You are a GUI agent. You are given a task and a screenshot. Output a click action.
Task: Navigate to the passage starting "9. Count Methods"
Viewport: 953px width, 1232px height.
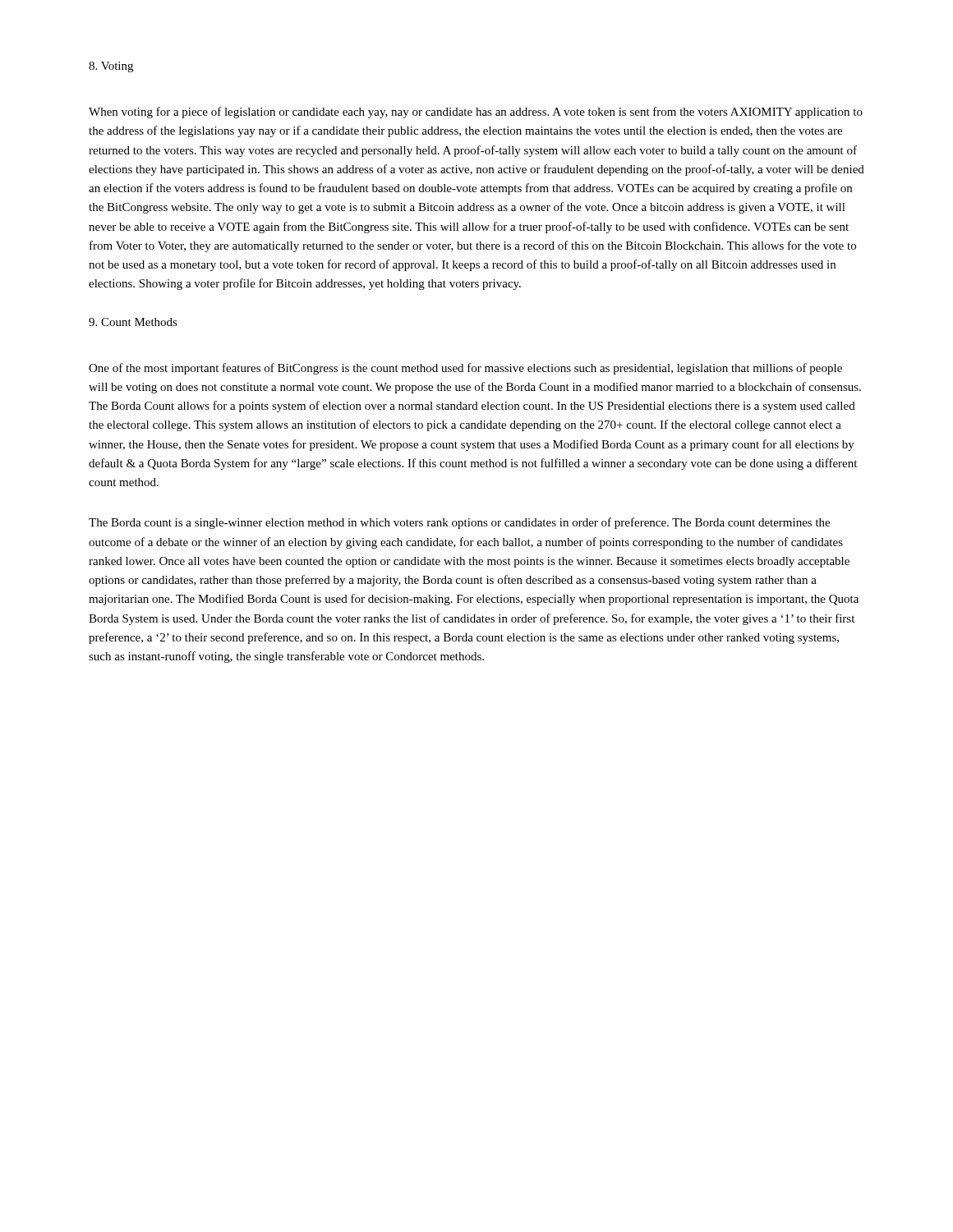pyautogui.click(x=133, y=322)
